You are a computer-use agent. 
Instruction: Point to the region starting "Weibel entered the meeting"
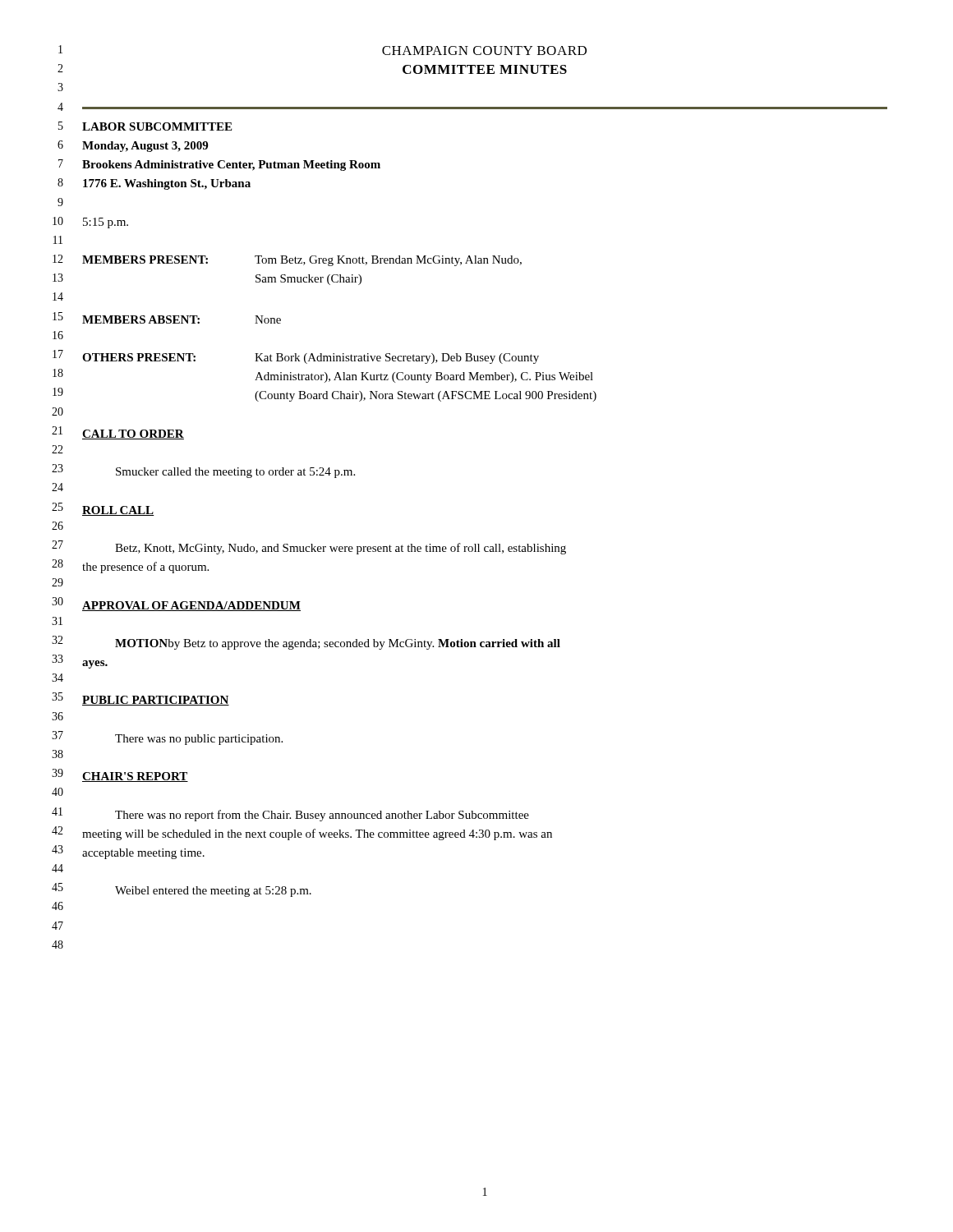point(213,891)
